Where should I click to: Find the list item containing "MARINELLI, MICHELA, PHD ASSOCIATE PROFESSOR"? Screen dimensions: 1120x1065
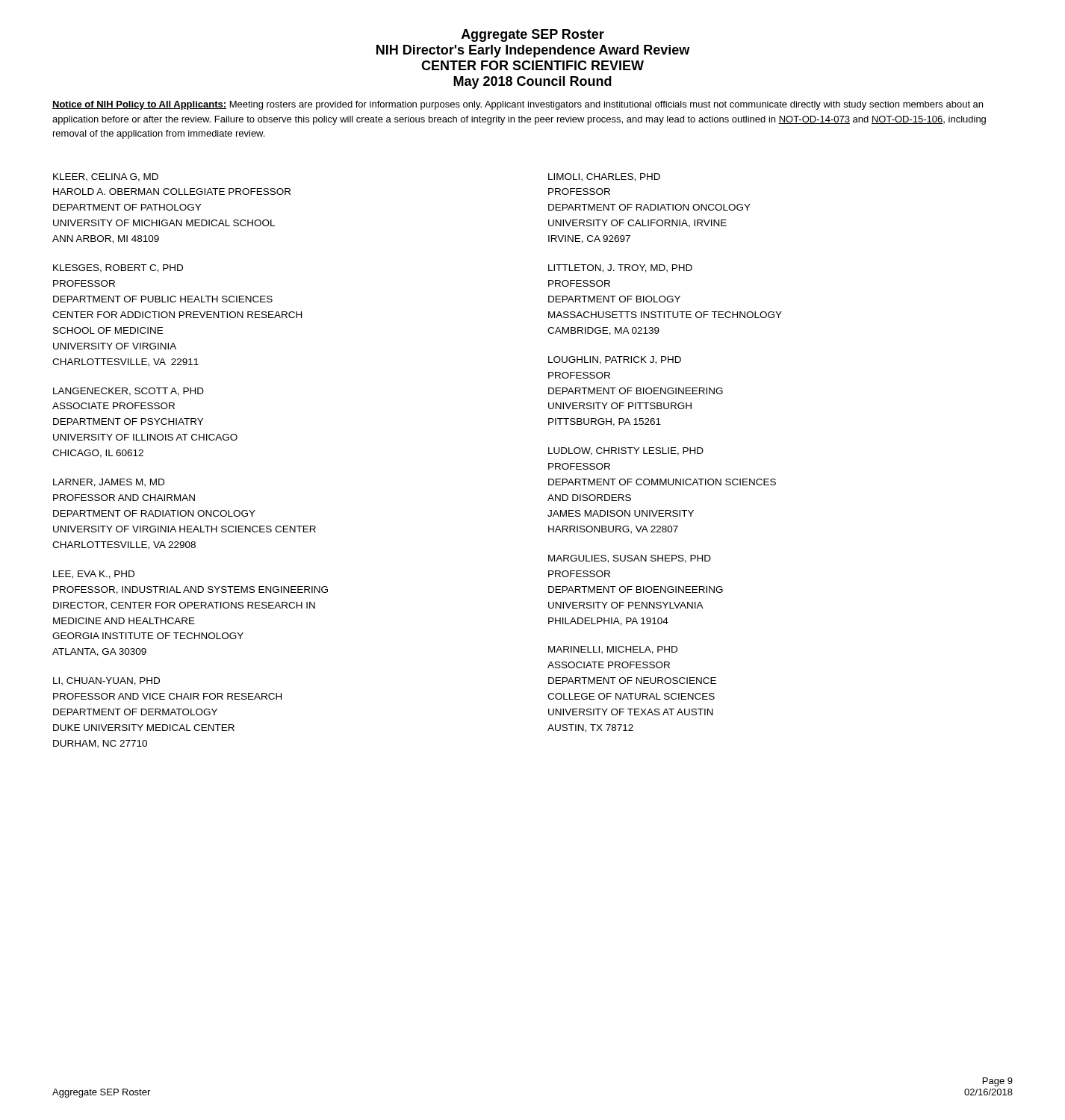pos(632,689)
